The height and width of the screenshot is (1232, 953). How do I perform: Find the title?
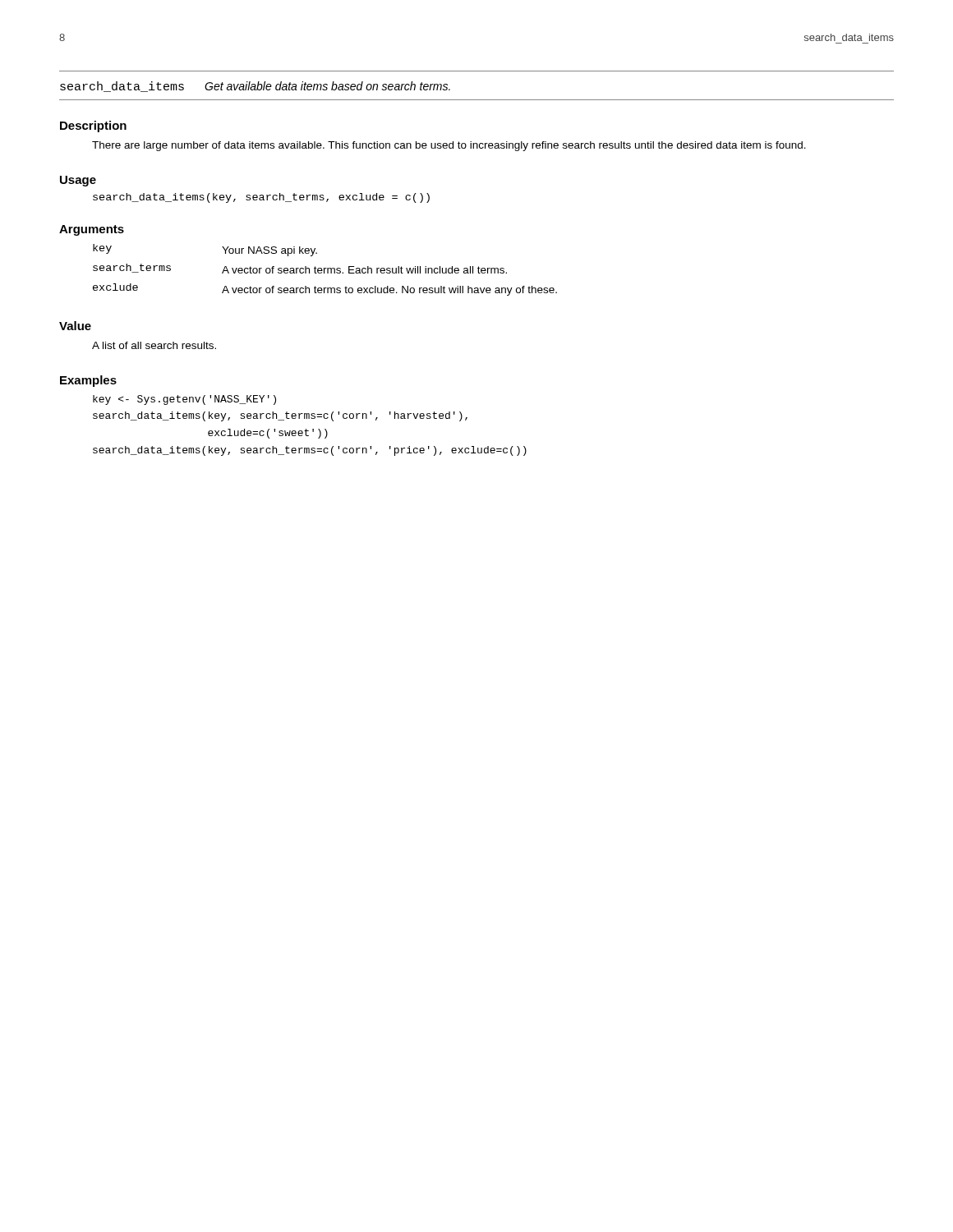pos(476,87)
